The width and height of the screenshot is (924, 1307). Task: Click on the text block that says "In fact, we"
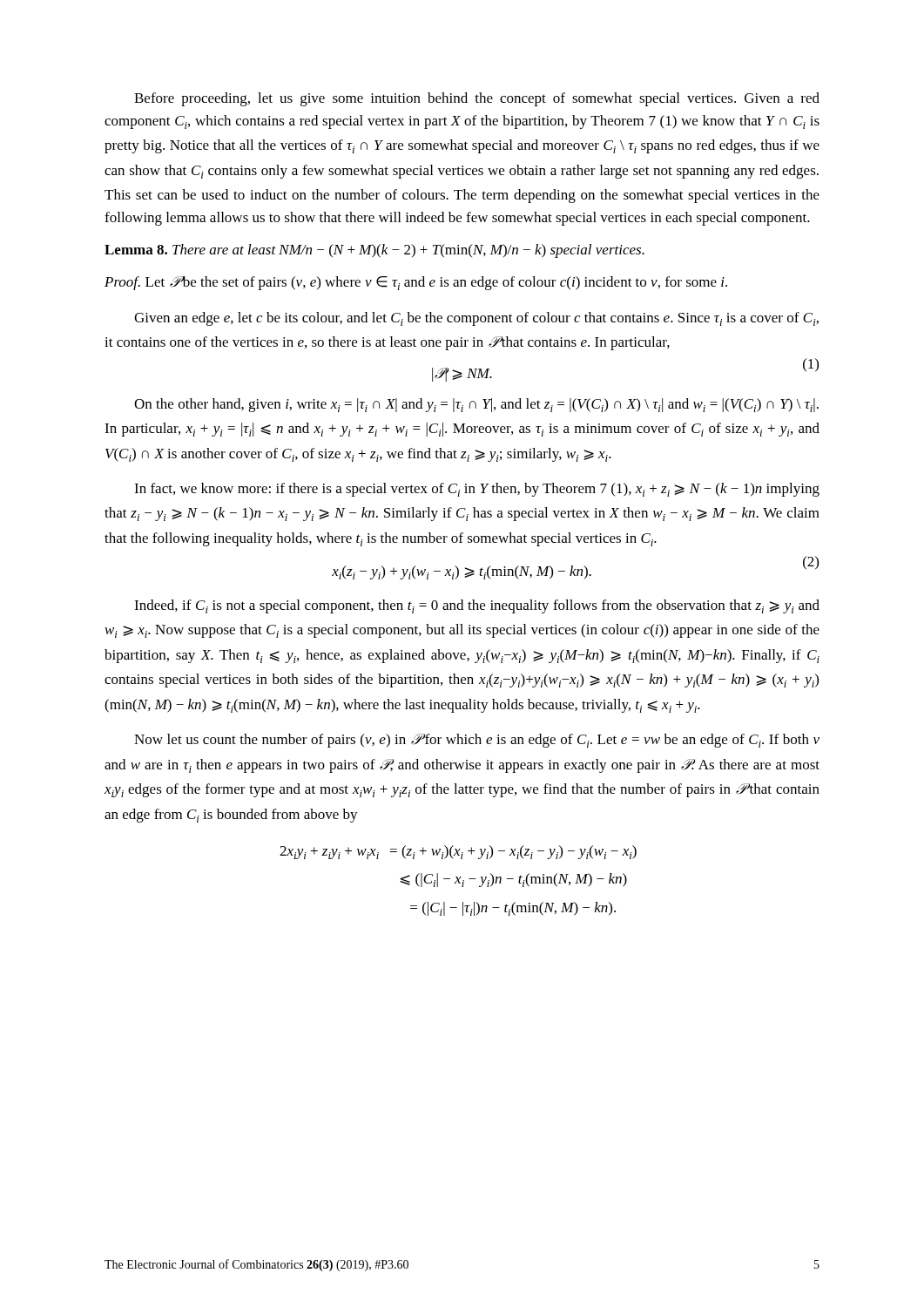coord(462,515)
